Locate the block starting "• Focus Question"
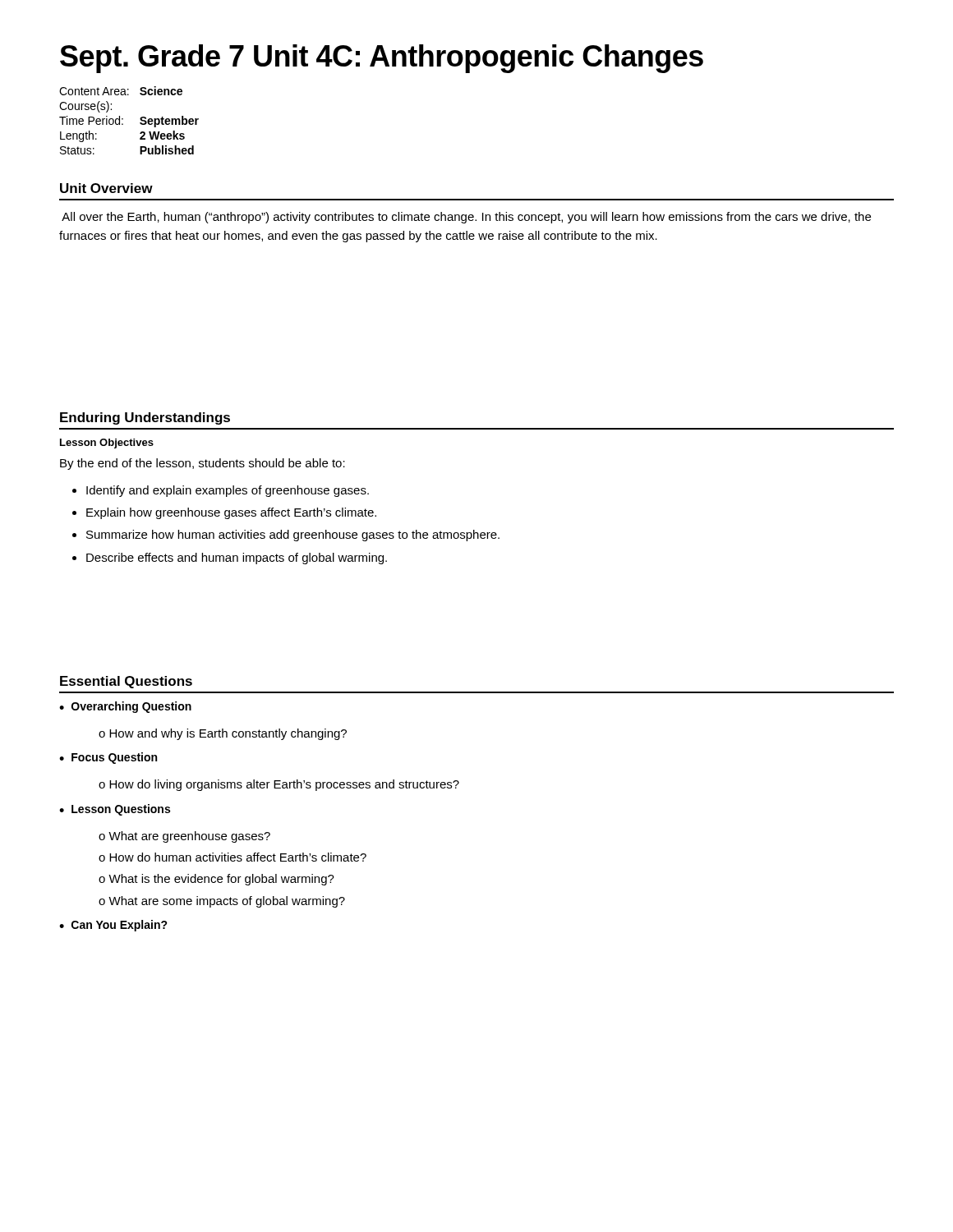953x1232 pixels. click(x=108, y=758)
